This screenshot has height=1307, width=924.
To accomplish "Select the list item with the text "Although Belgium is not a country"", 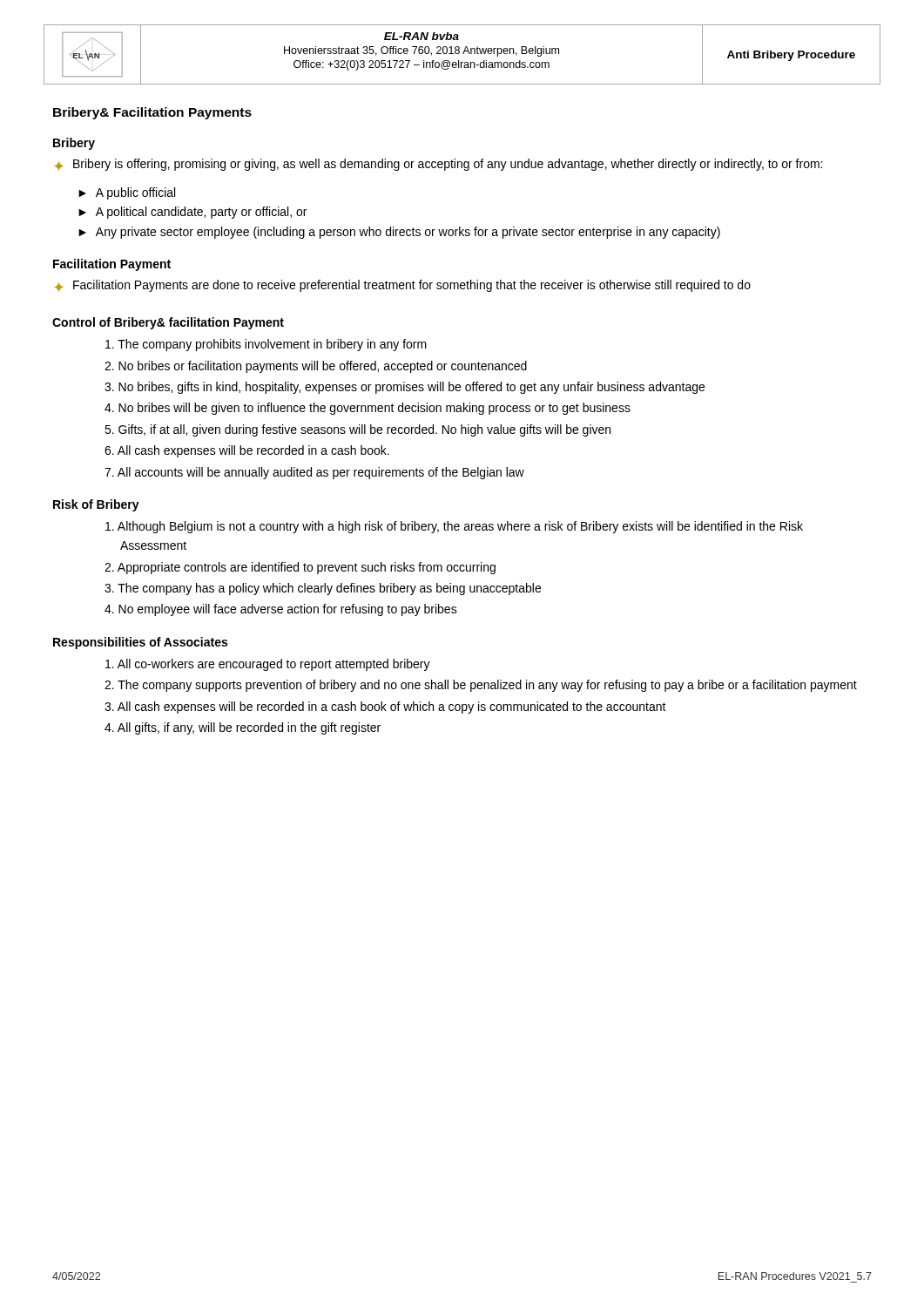I will tap(454, 536).
